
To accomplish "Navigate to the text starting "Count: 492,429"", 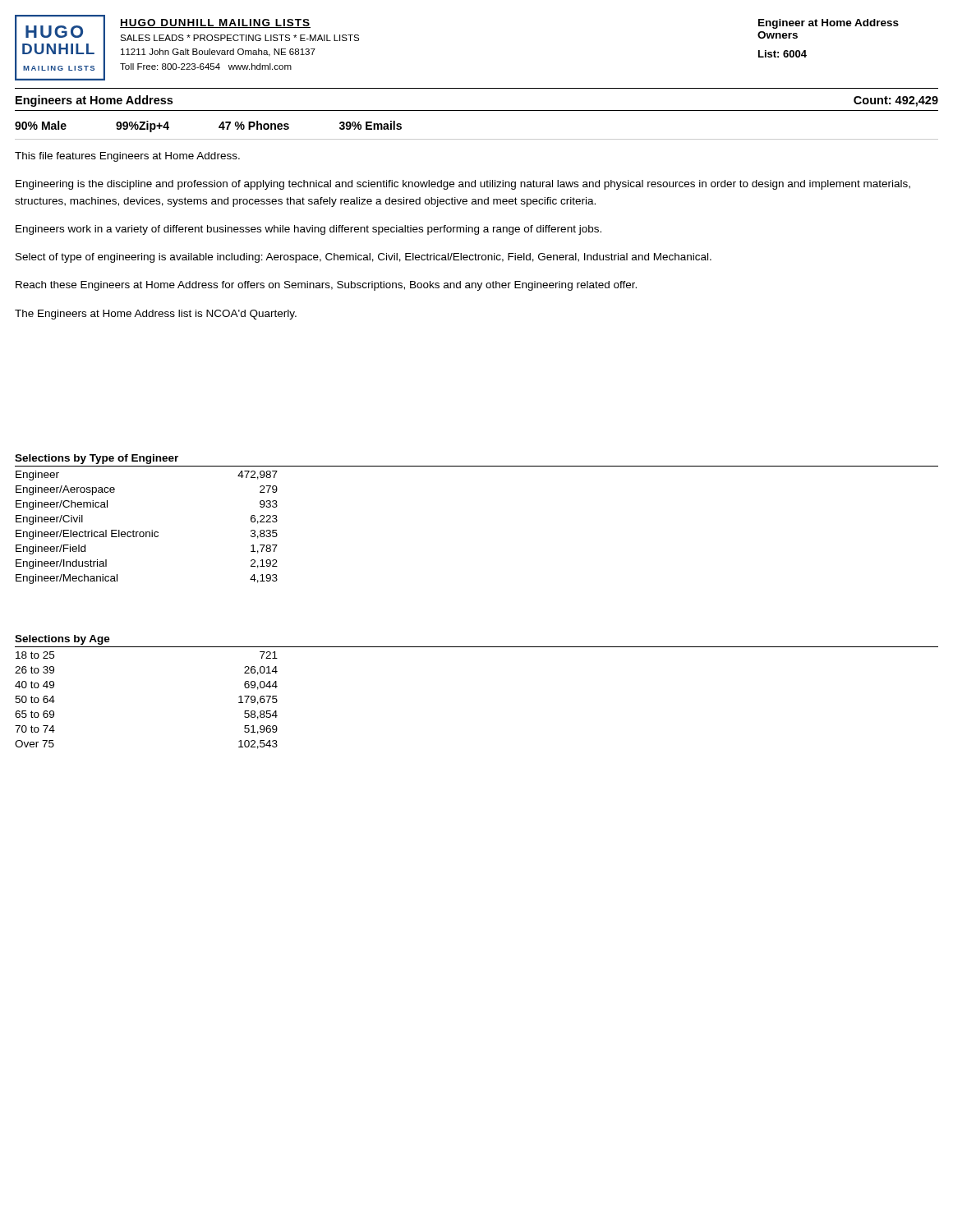I will pos(896,100).
